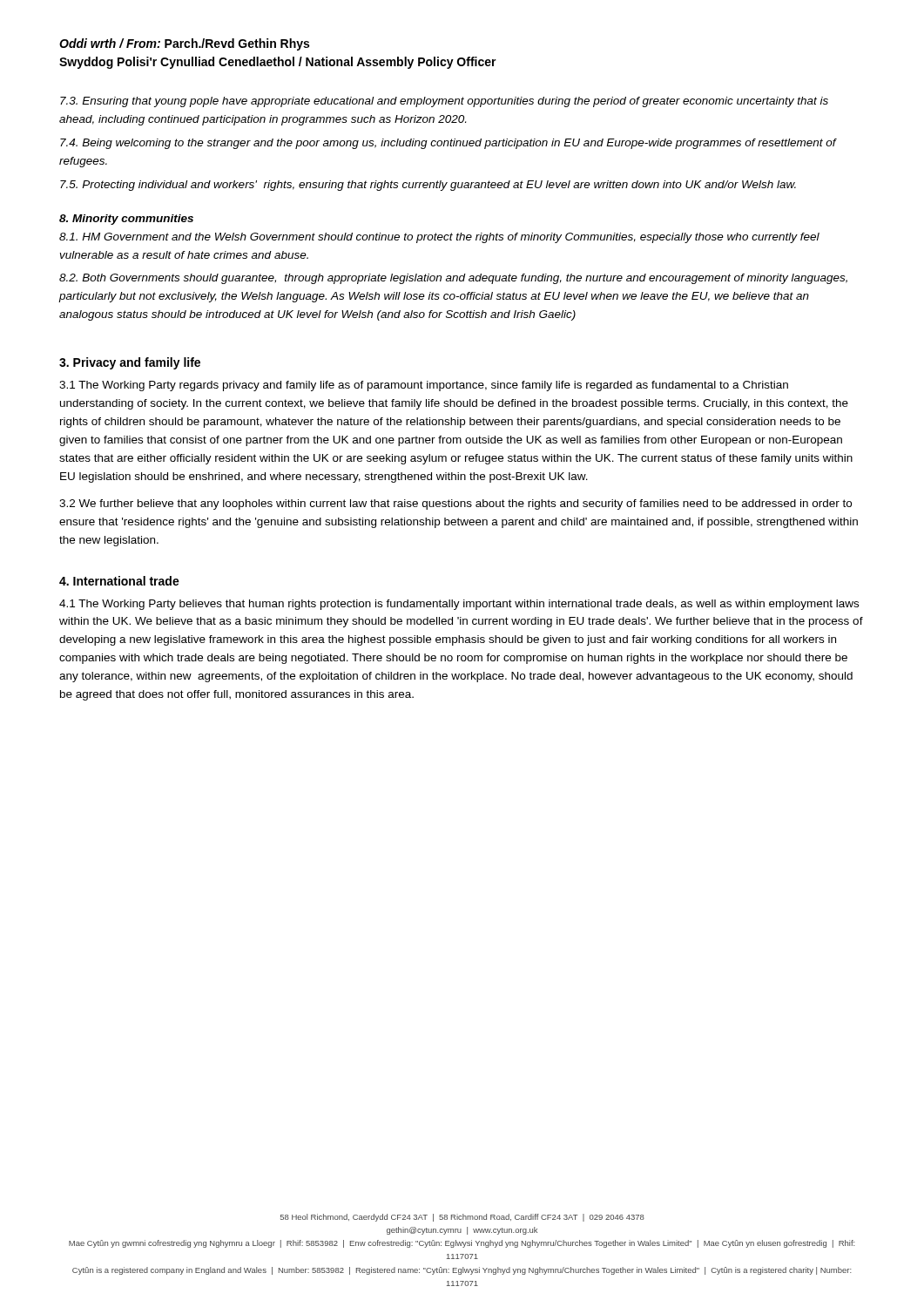Point to the section header beginning "3. Privacy and"
The image size is (924, 1307).
tap(130, 363)
